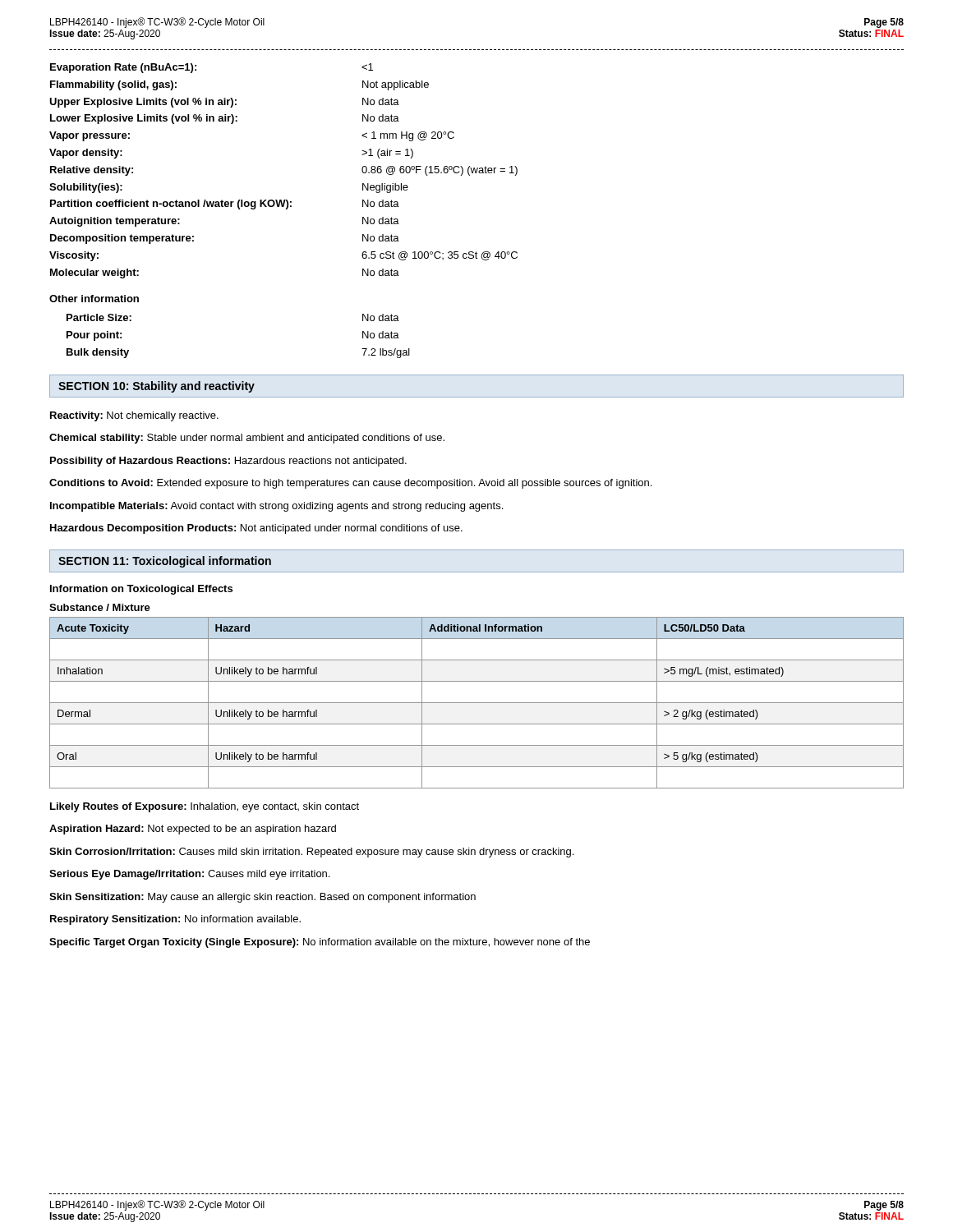The image size is (953, 1232).
Task: Find the text that says "Substance / Mixture"
Action: (100, 607)
